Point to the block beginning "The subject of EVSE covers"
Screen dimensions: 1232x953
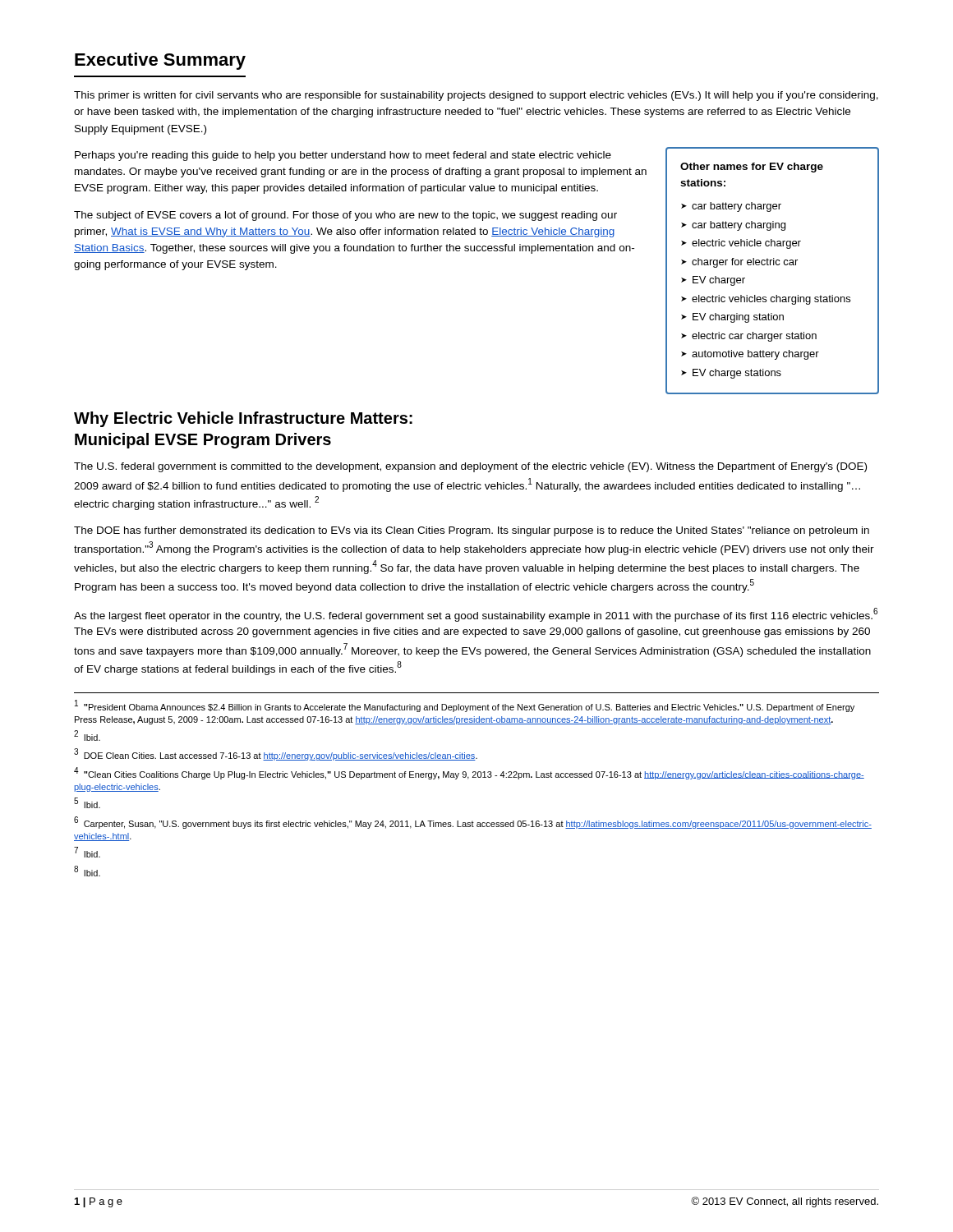point(354,239)
